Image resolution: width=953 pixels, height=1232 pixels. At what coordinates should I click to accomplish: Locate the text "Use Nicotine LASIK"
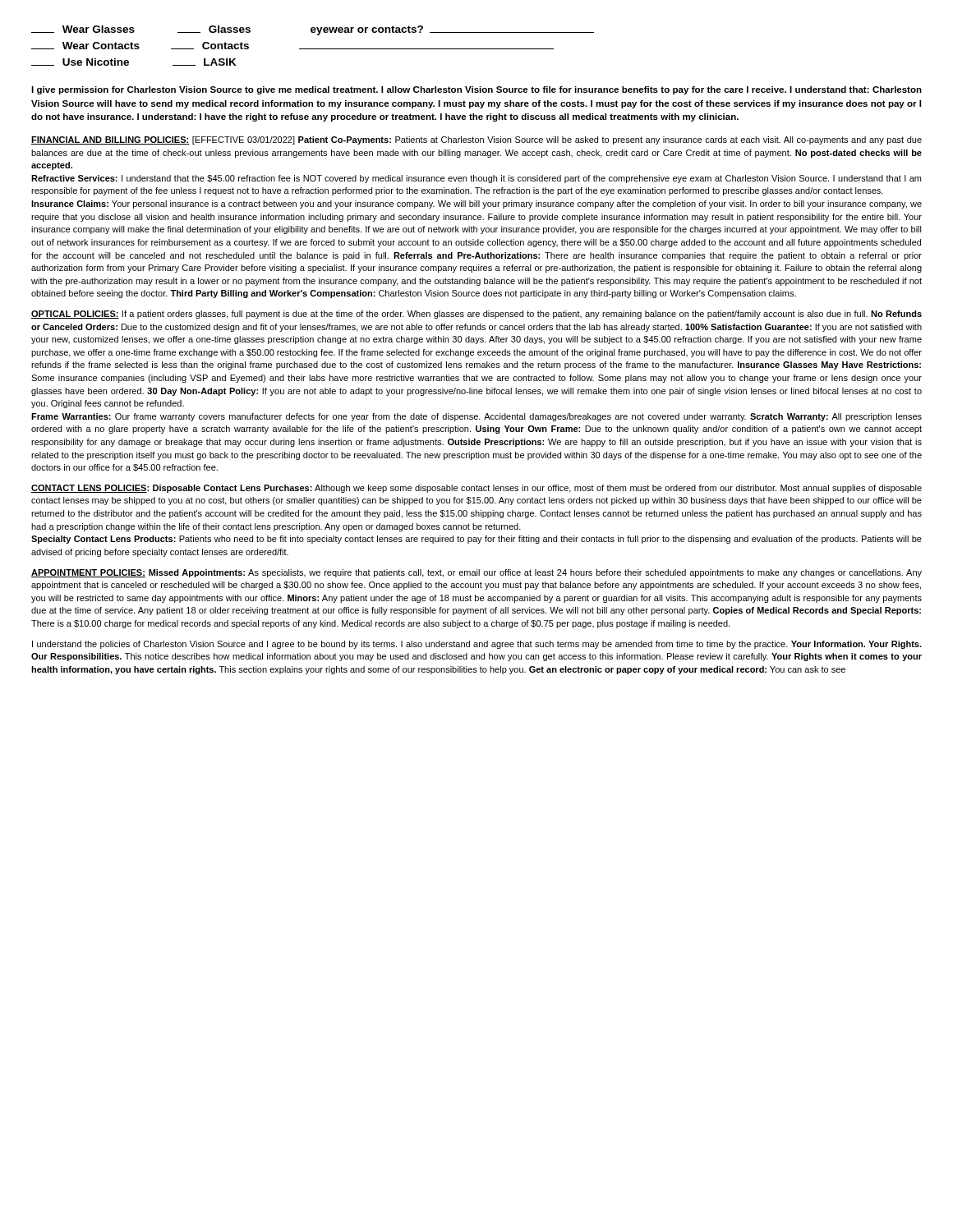click(134, 62)
